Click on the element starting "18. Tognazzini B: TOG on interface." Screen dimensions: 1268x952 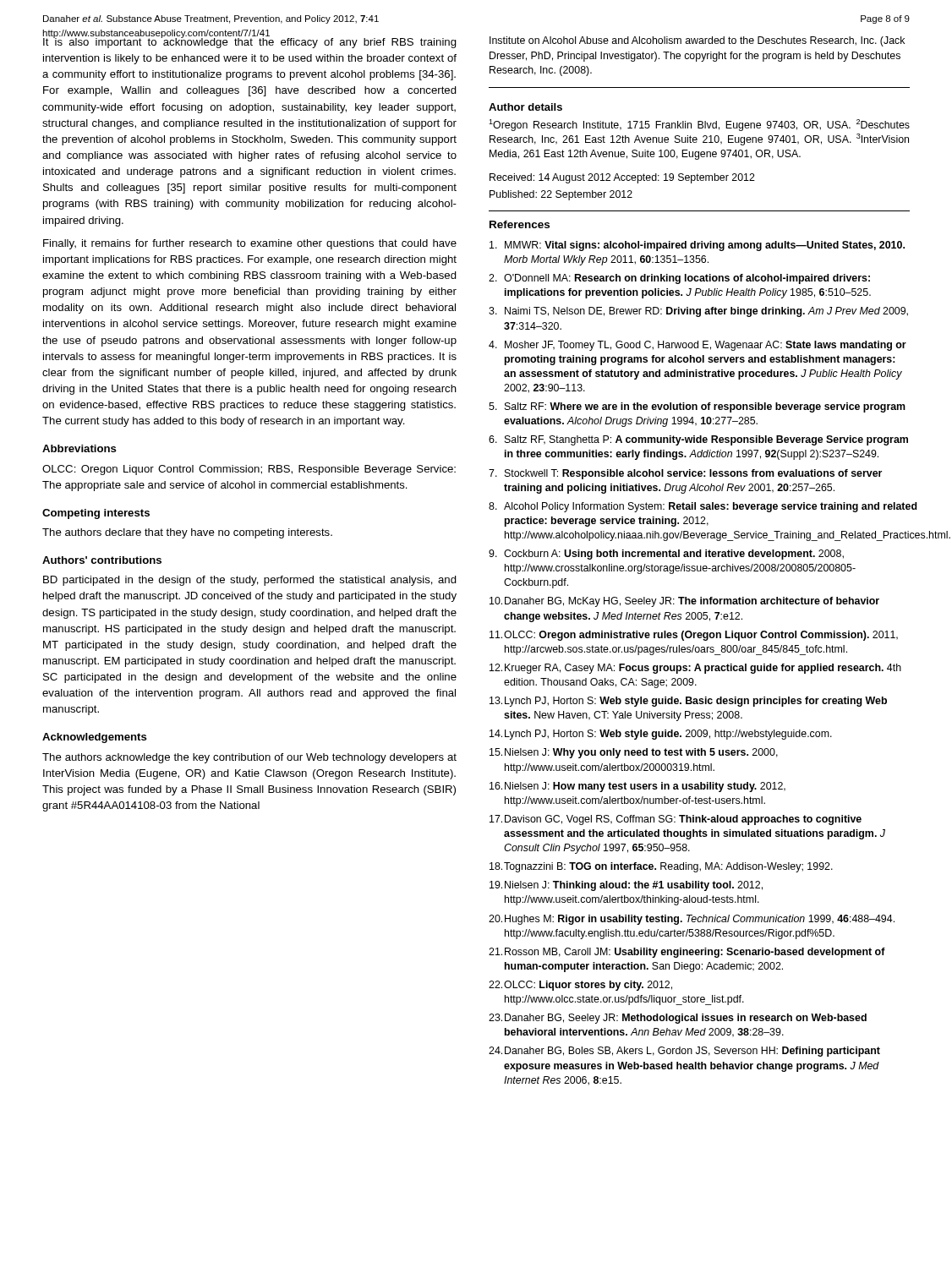699,867
